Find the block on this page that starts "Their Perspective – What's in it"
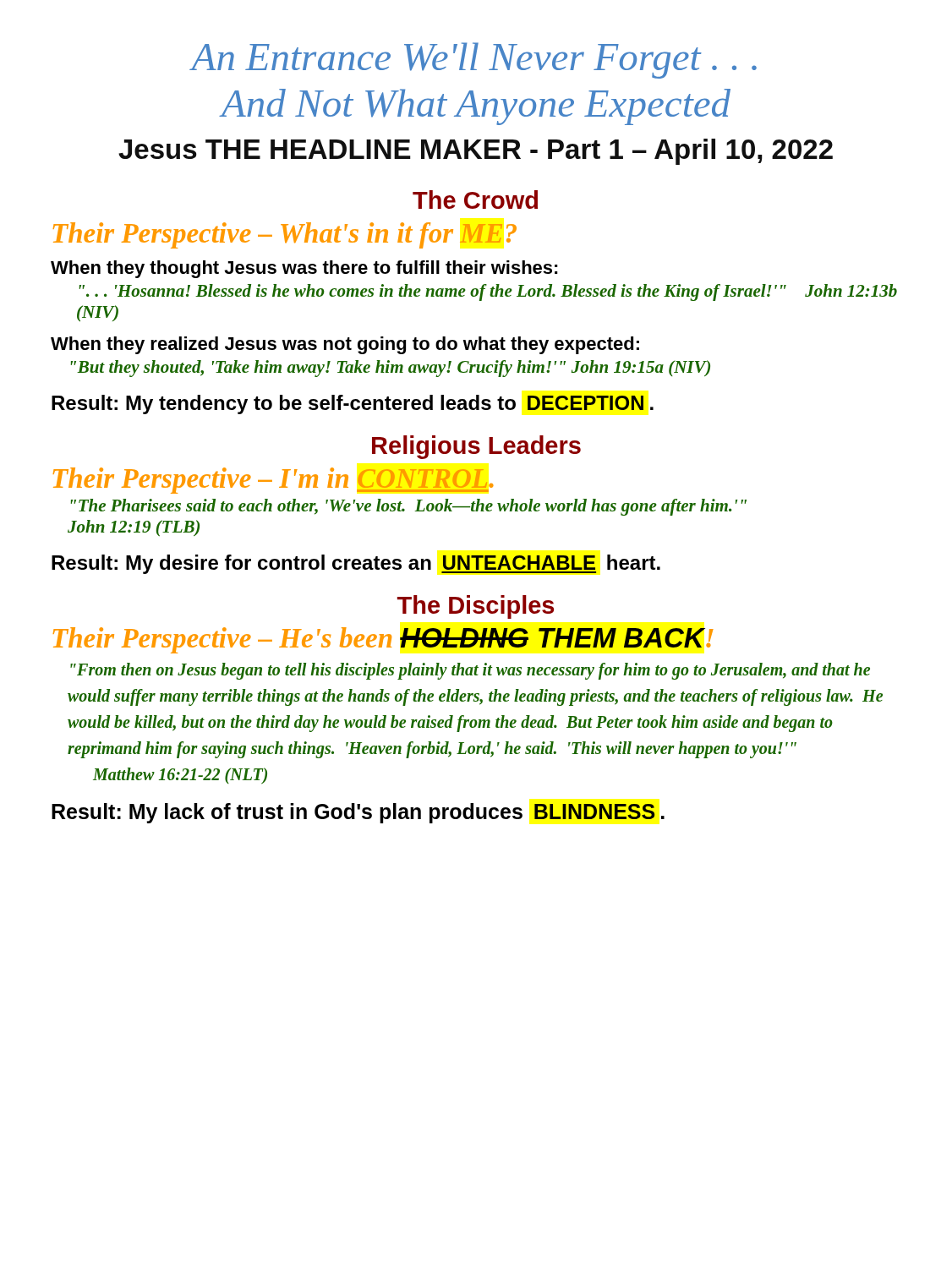This screenshot has width=952, height=1268. click(284, 233)
